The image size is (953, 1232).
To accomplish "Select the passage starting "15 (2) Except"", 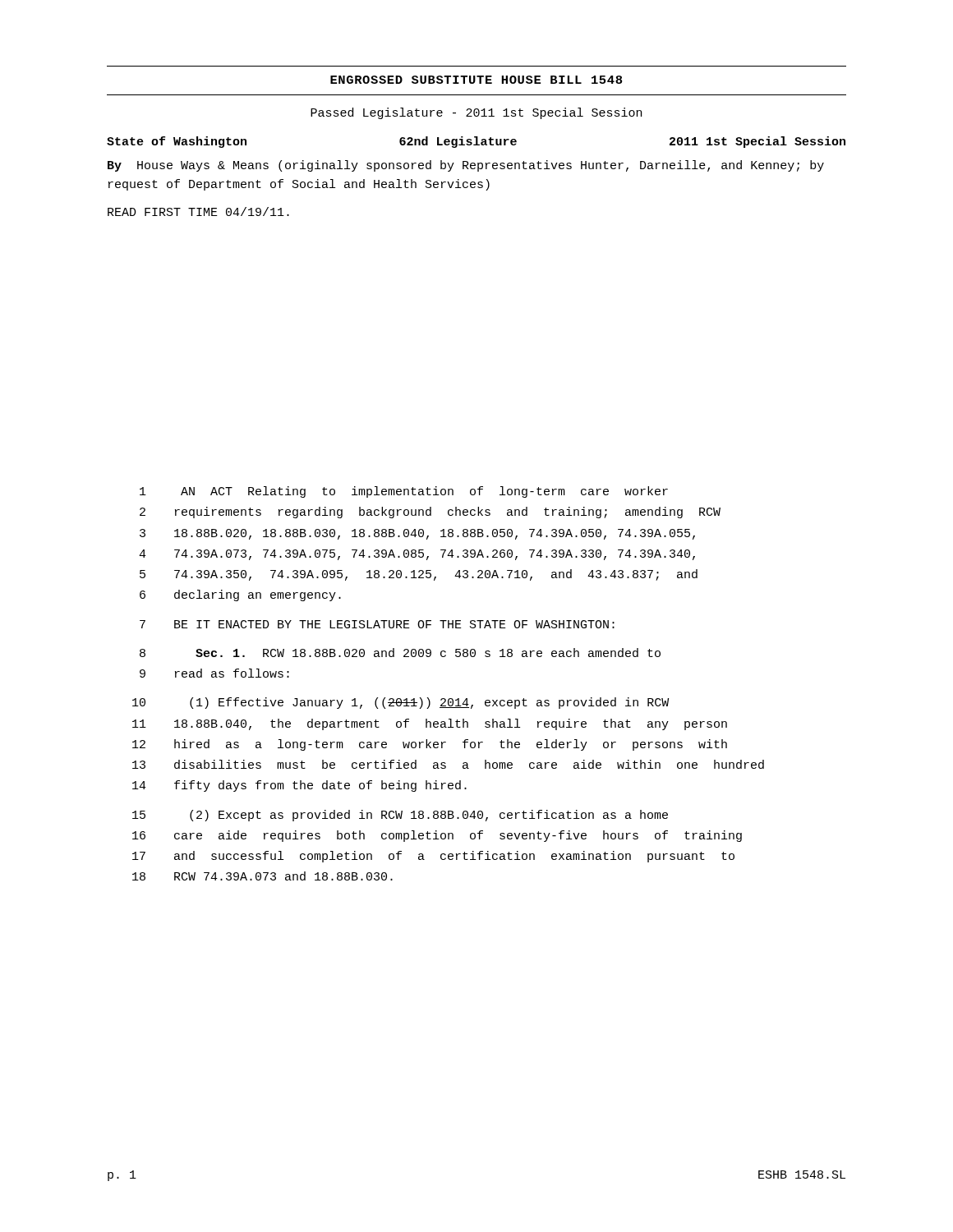I will click(x=476, y=816).
